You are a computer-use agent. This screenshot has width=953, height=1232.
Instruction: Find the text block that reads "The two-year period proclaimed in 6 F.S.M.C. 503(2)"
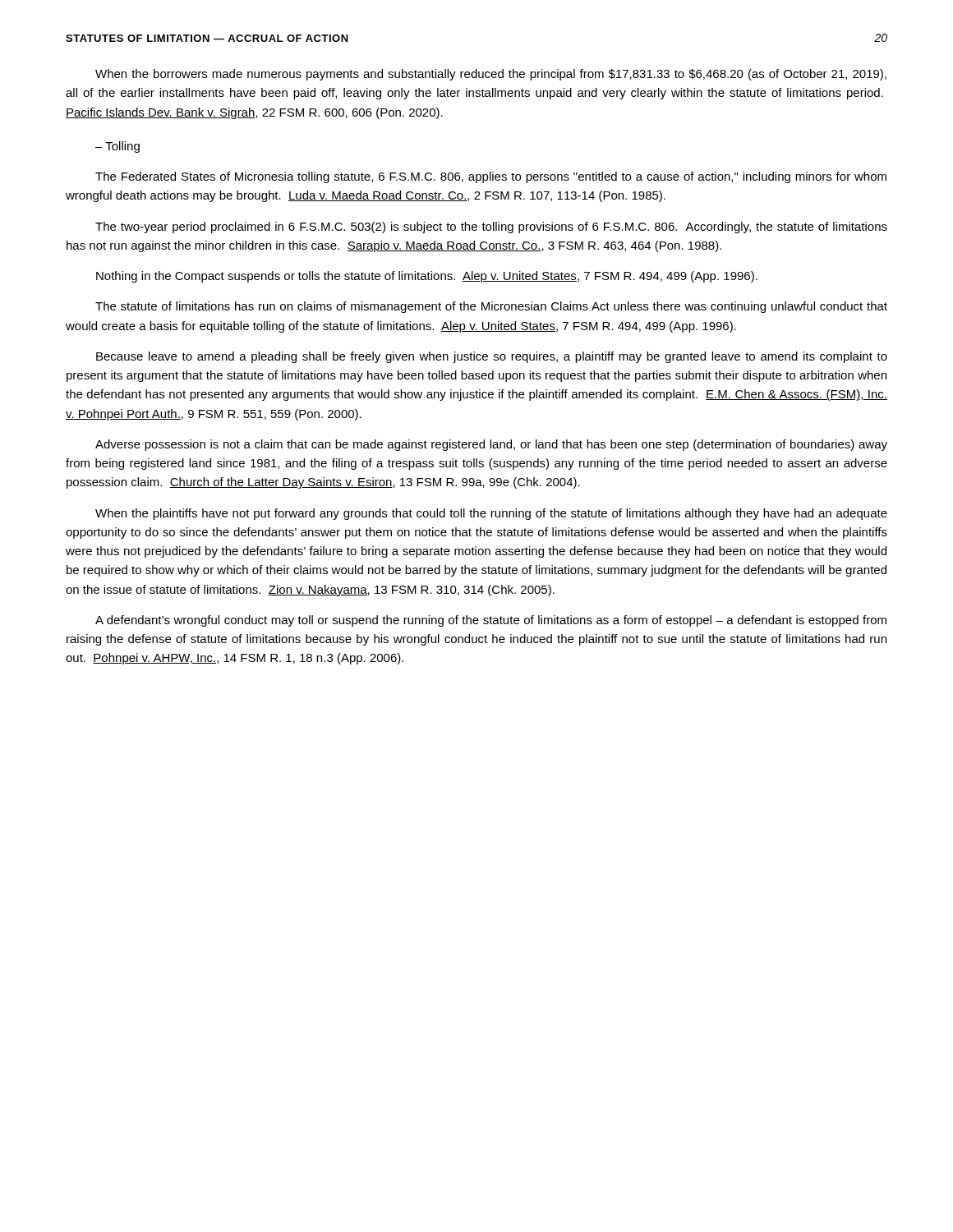[476, 235]
